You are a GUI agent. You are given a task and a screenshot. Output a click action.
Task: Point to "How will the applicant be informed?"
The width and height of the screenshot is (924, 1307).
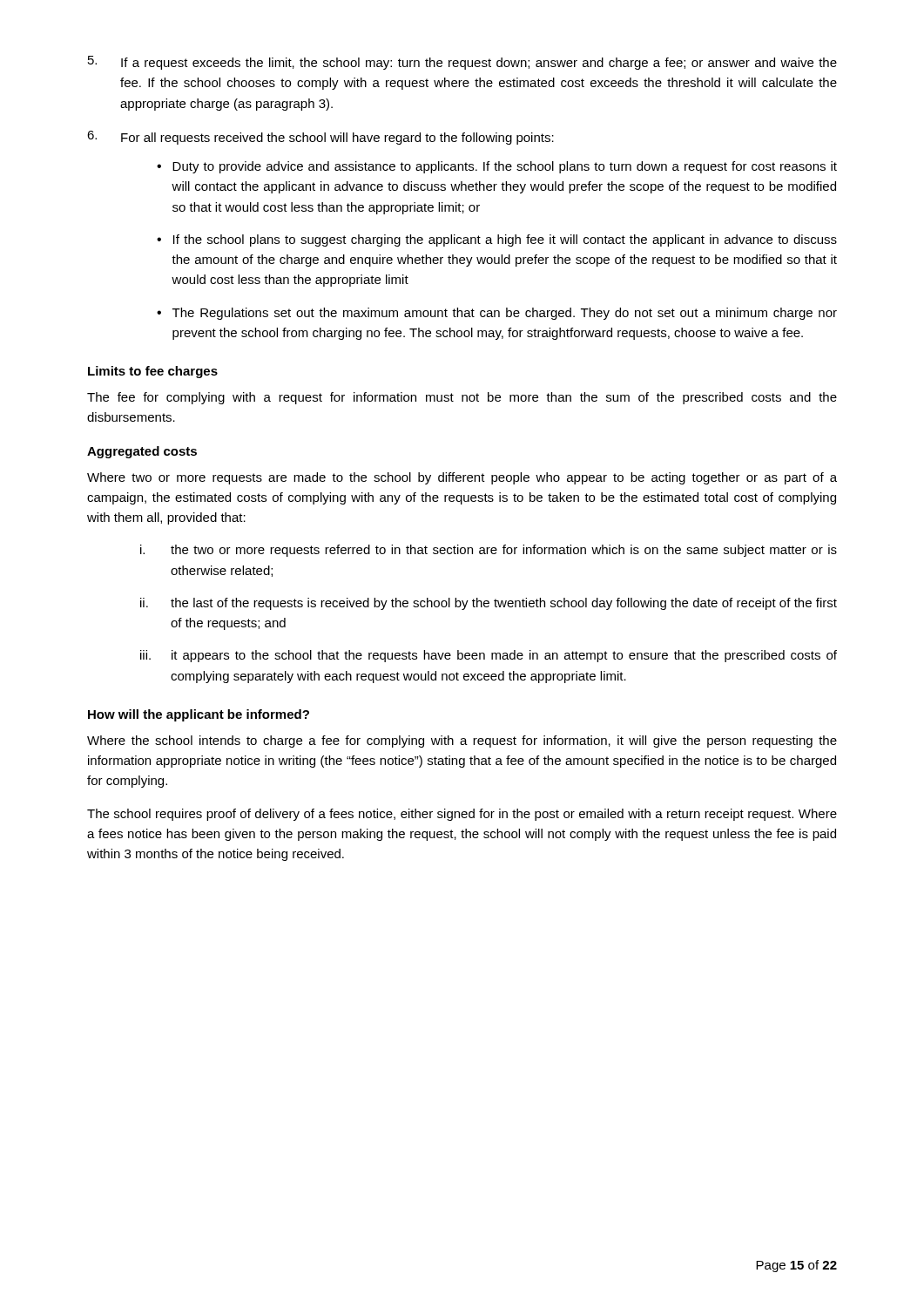tap(199, 714)
